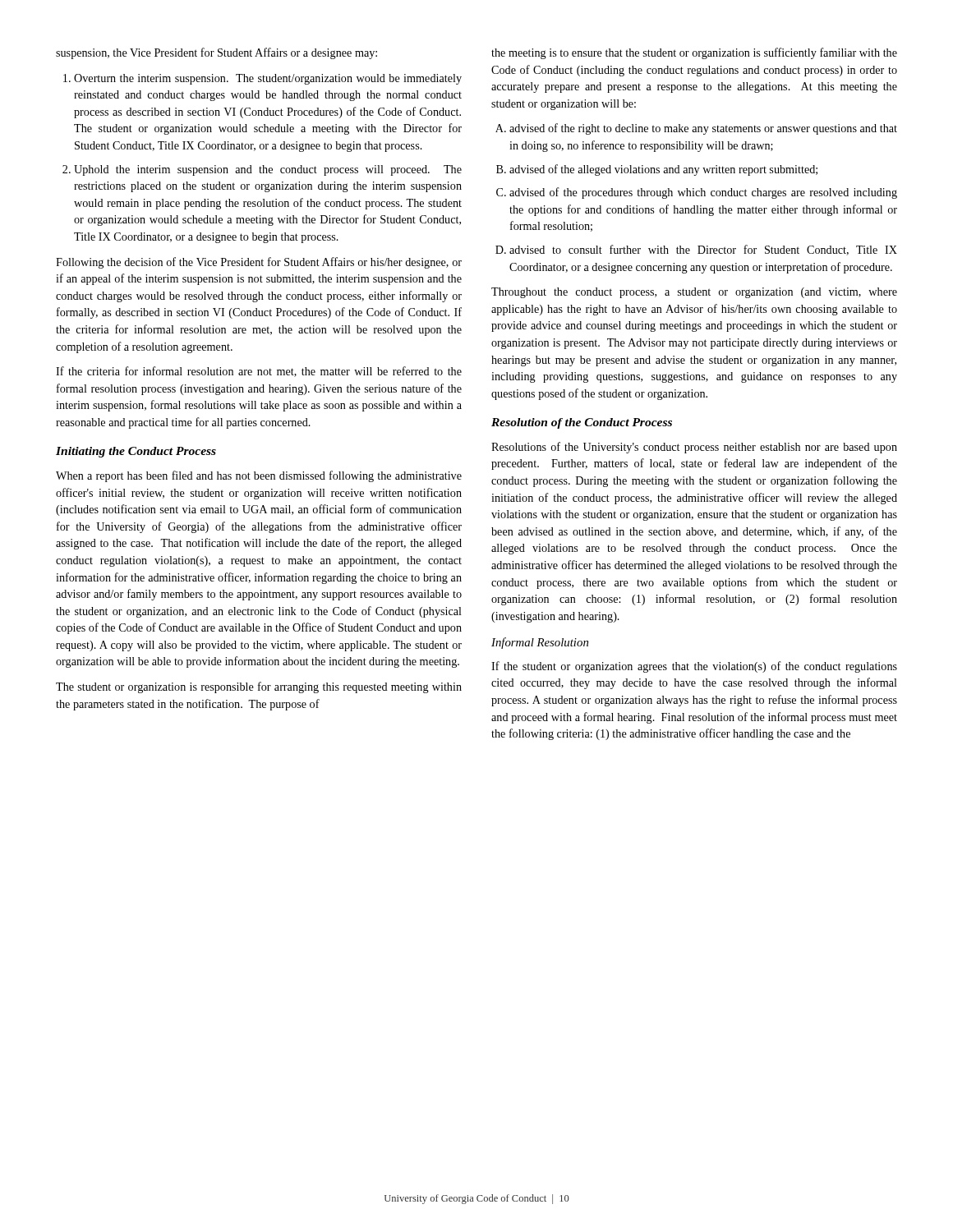Locate the region starting "Overturn the interim suspension. The student/organization"
The image size is (953, 1232).
pyautogui.click(x=259, y=157)
